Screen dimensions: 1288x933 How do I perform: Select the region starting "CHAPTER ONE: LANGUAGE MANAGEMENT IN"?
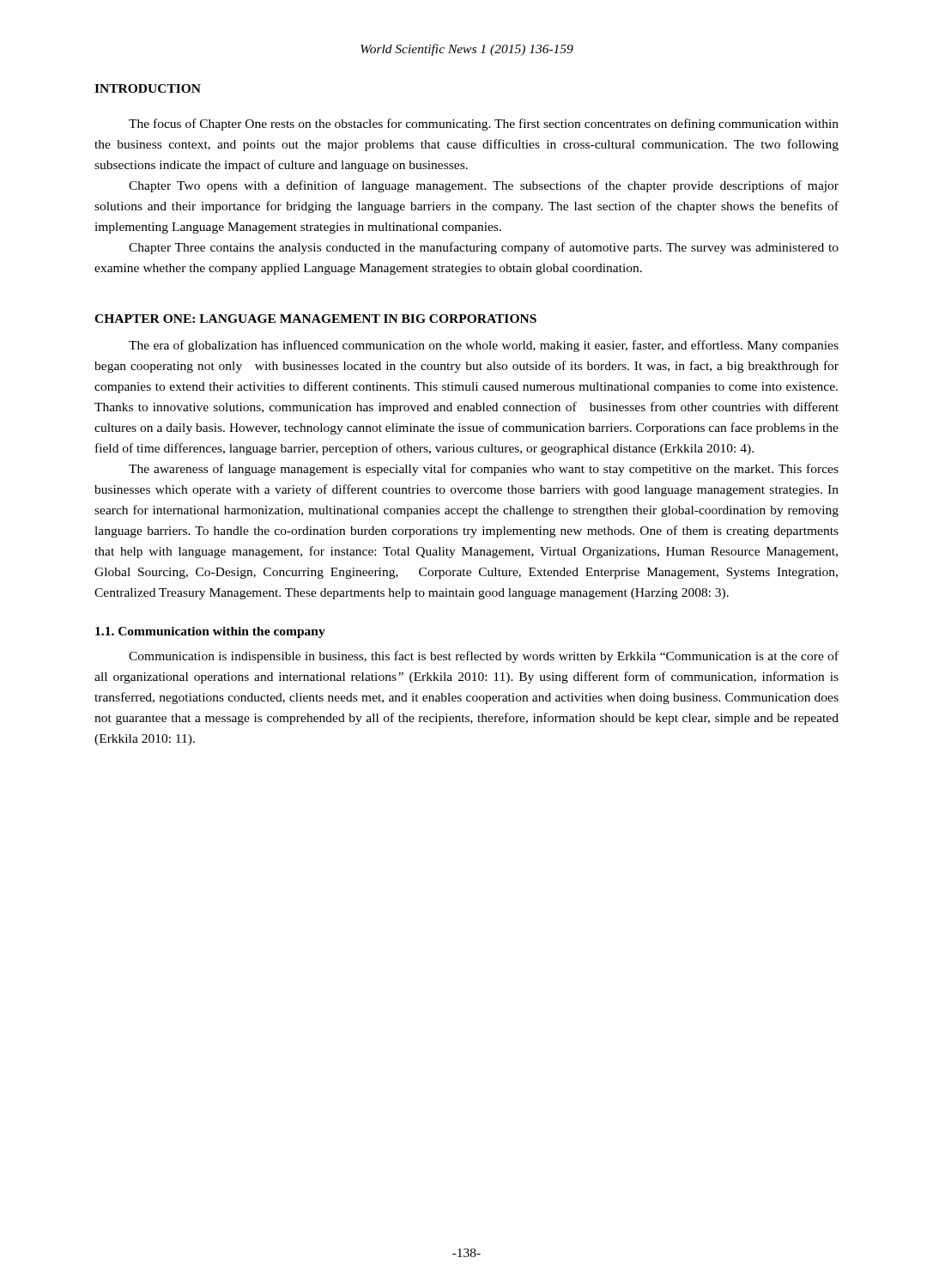pos(316,318)
